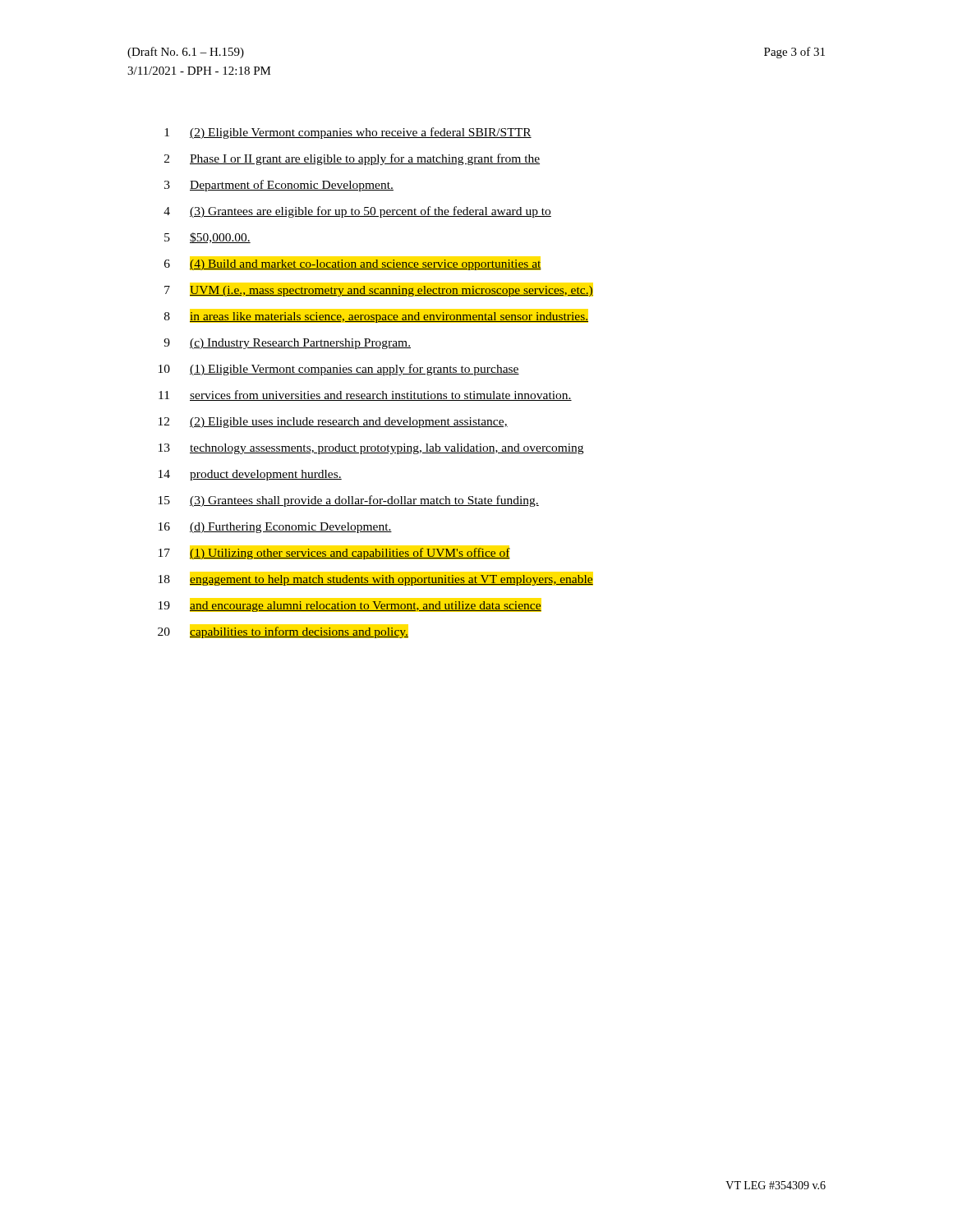Screen dimensions: 1232x953
Task: Select the list item containing "1 (2) Eligible"
Action: [x=476, y=132]
